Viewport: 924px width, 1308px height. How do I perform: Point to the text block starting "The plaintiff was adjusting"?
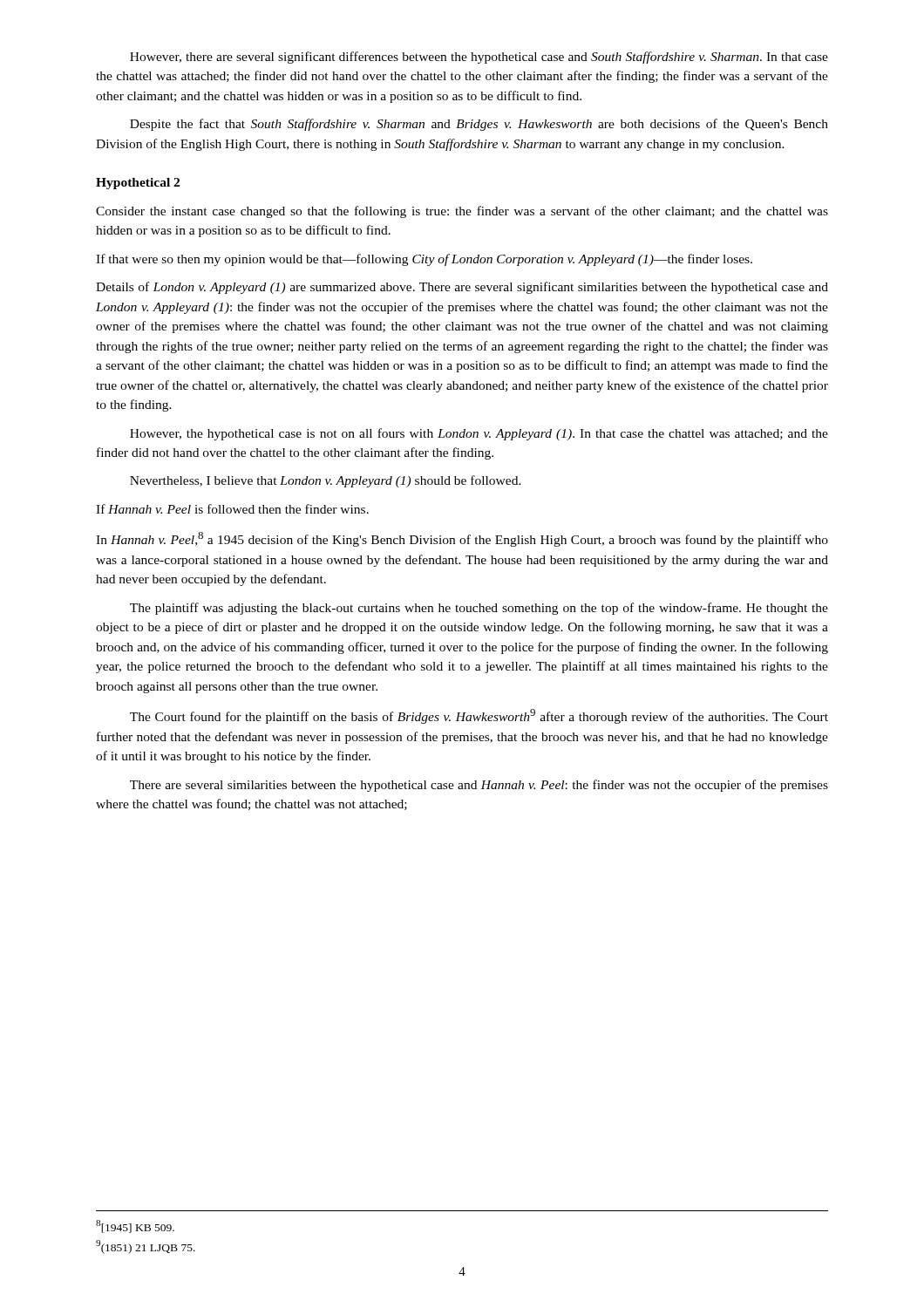click(462, 647)
